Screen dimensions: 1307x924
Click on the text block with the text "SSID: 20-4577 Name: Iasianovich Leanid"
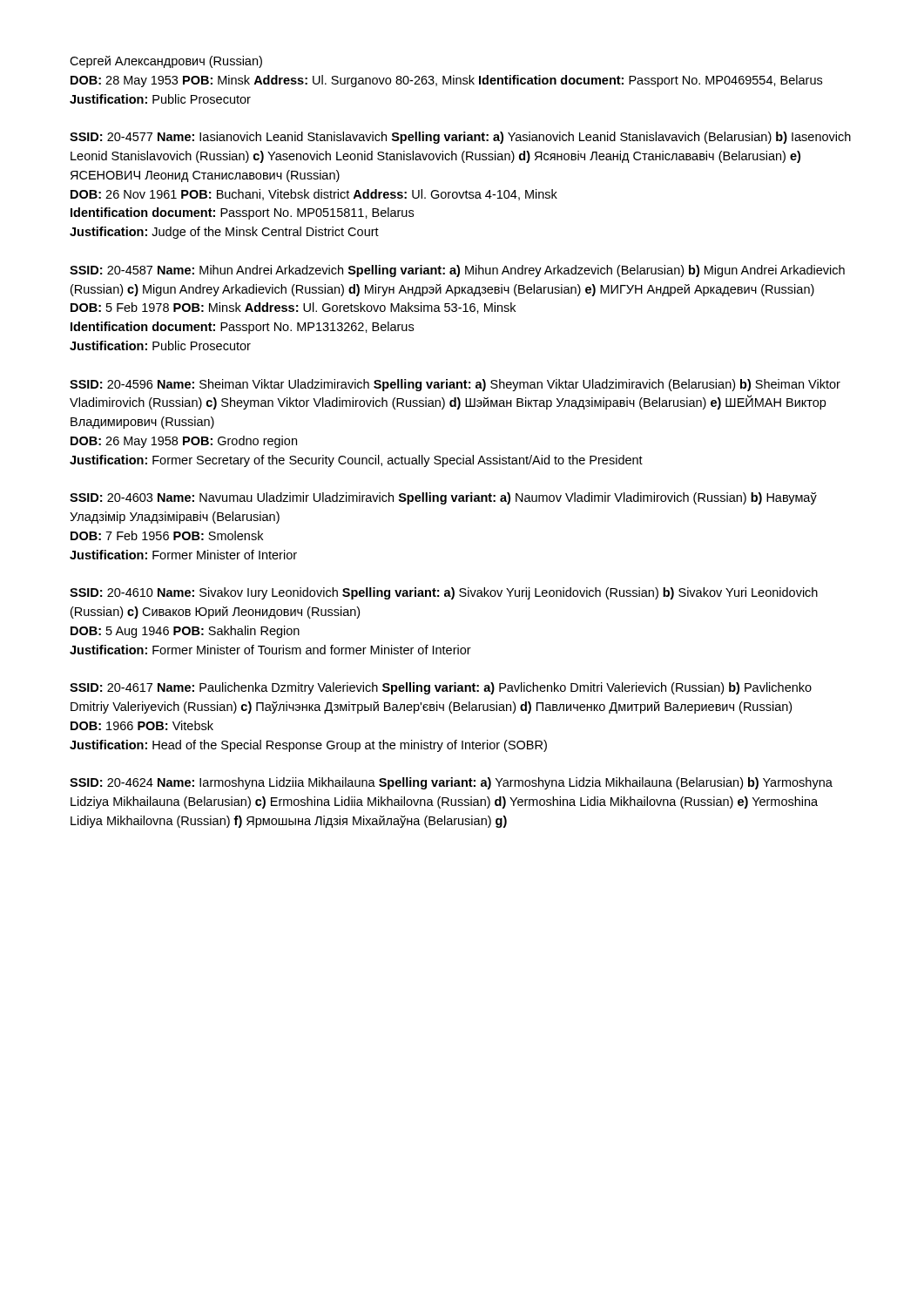point(460,184)
